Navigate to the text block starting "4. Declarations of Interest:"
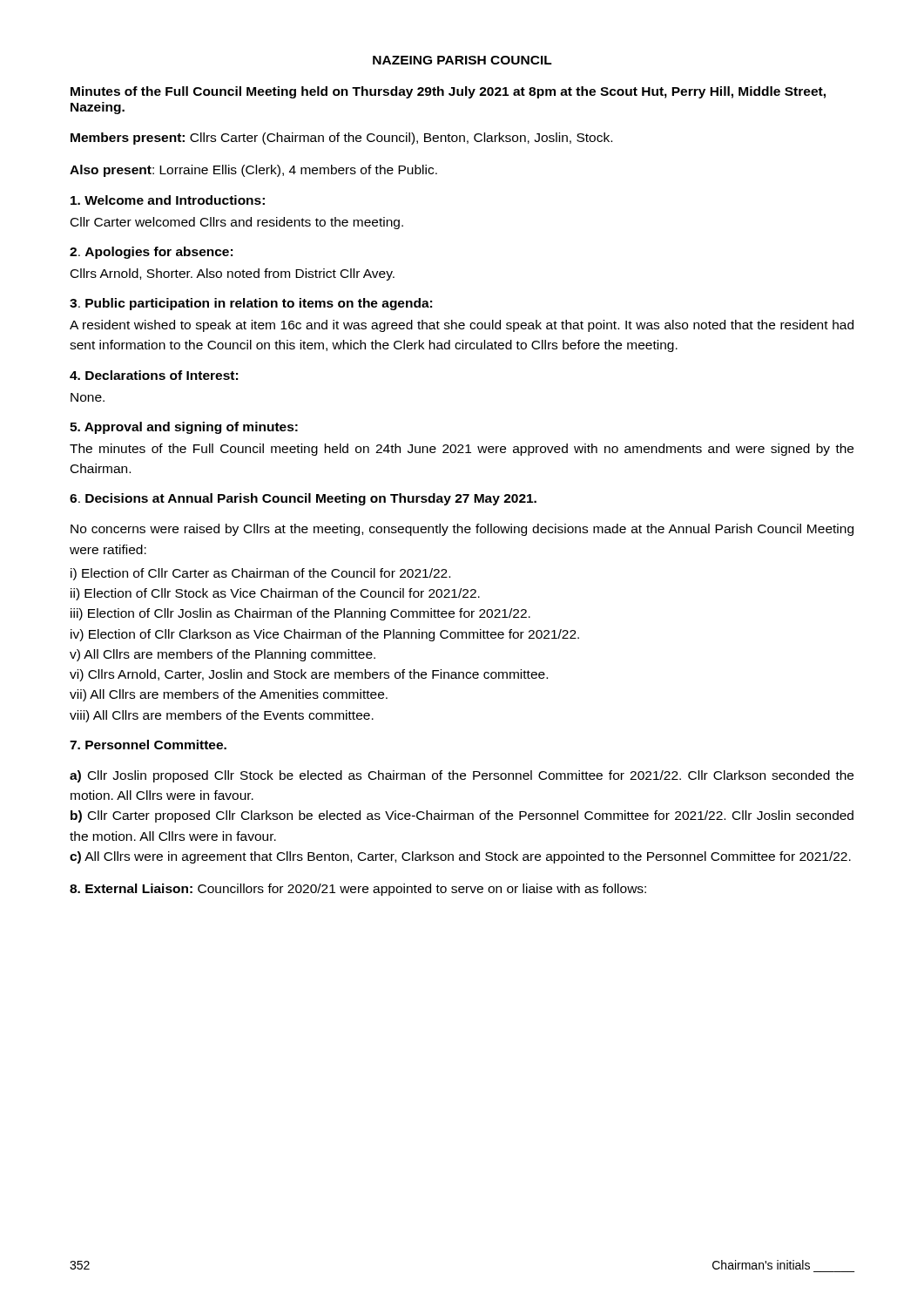Screen dimensions: 1307x924 pyautogui.click(x=154, y=375)
